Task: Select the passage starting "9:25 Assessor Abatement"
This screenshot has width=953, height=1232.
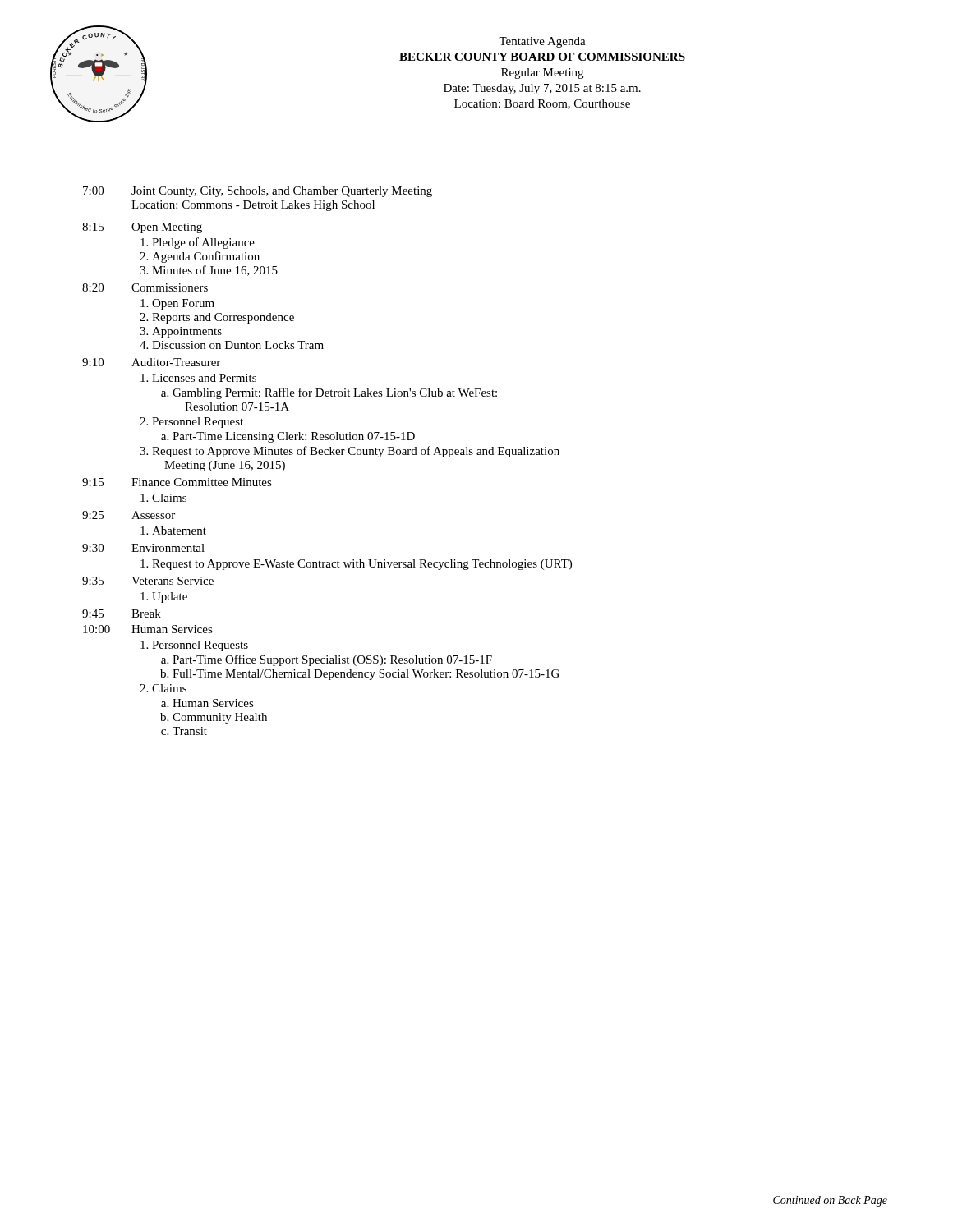Action: (x=144, y=523)
